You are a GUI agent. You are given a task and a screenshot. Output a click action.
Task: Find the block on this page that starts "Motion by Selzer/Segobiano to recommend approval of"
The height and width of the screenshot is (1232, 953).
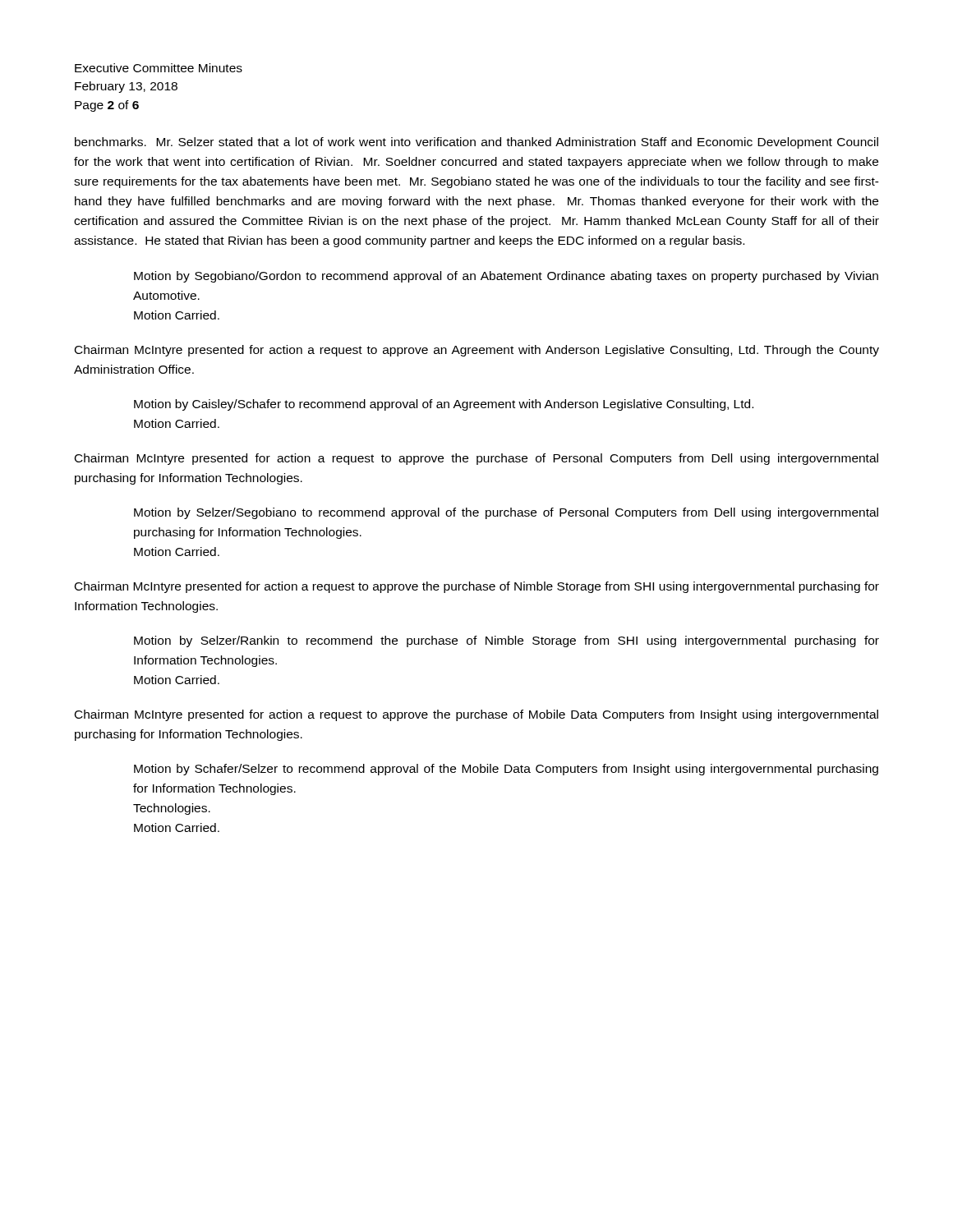[x=506, y=513]
